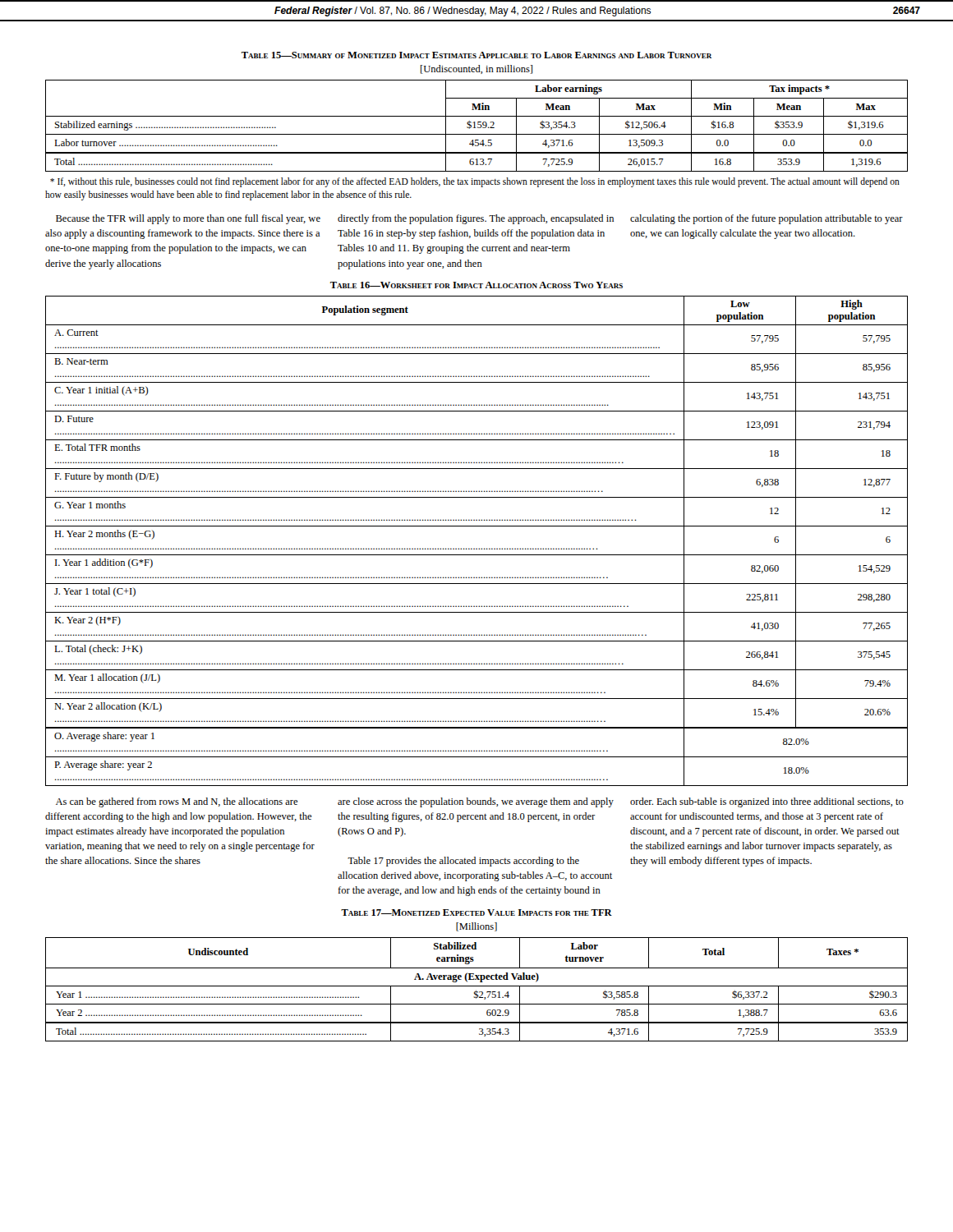Find the text block that reads "order. Each sub-table is organized into"

767,831
